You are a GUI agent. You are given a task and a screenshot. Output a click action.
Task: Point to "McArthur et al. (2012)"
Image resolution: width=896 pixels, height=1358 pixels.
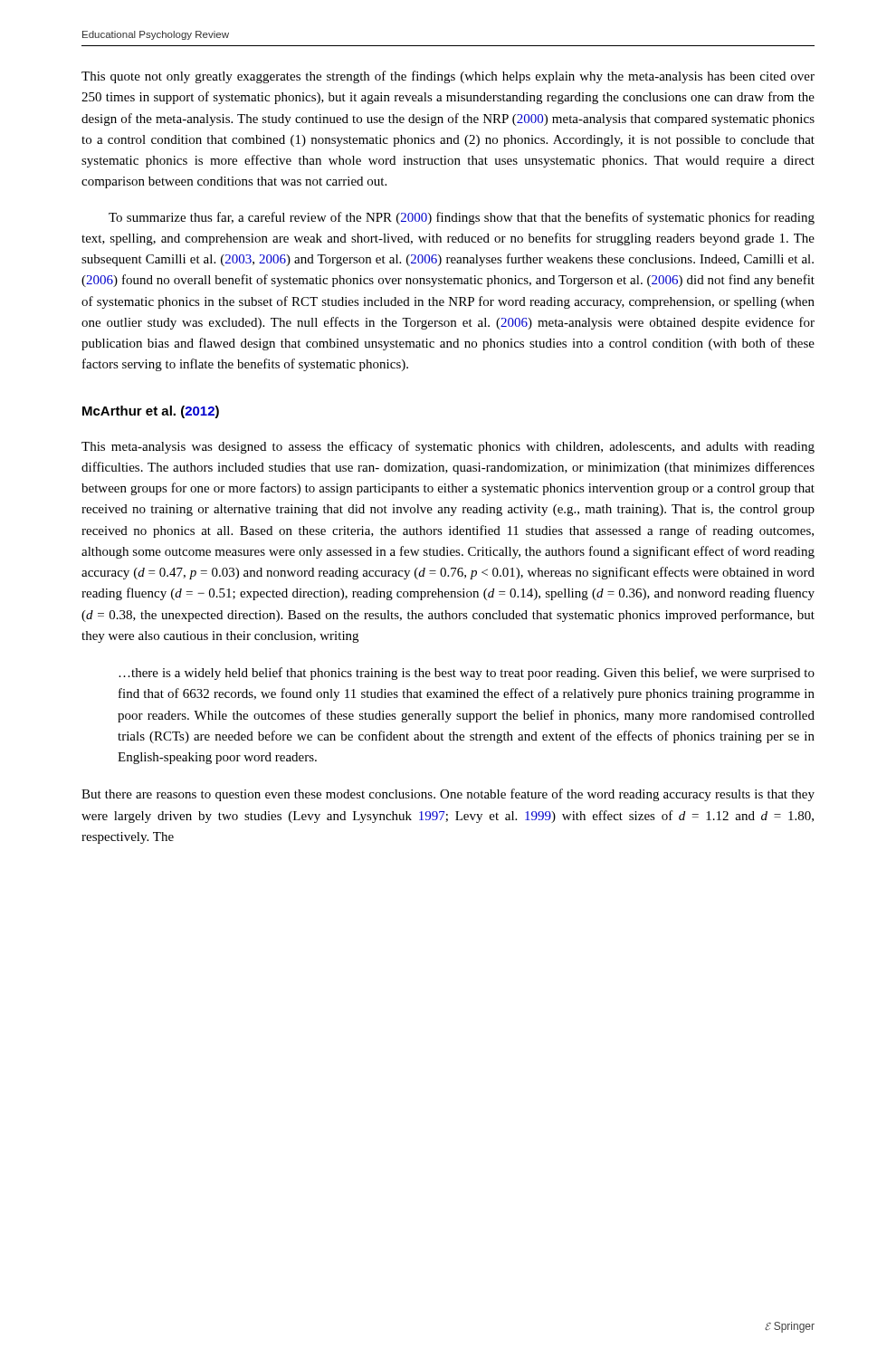[x=150, y=410]
